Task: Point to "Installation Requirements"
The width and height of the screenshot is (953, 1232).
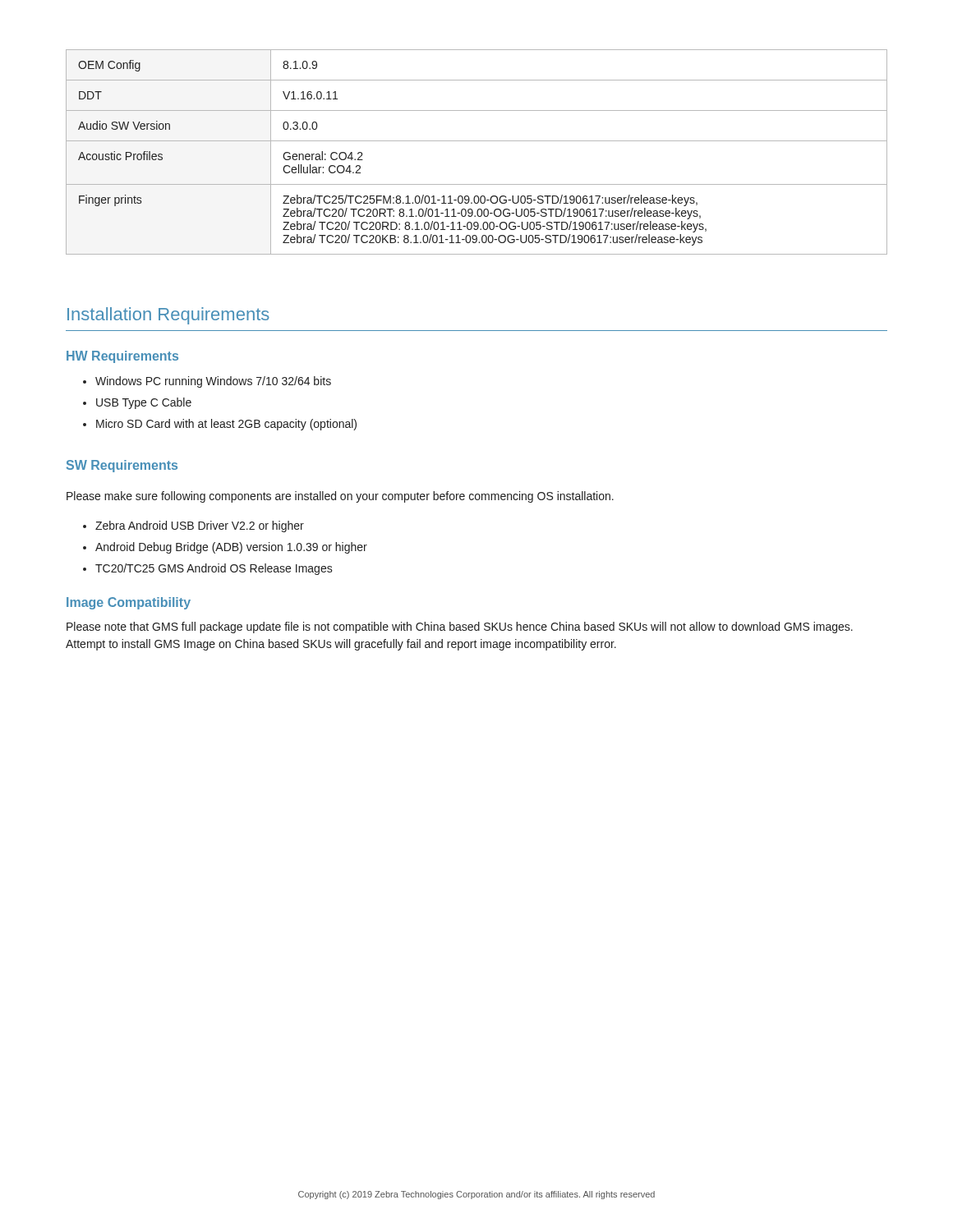Action: (x=168, y=316)
